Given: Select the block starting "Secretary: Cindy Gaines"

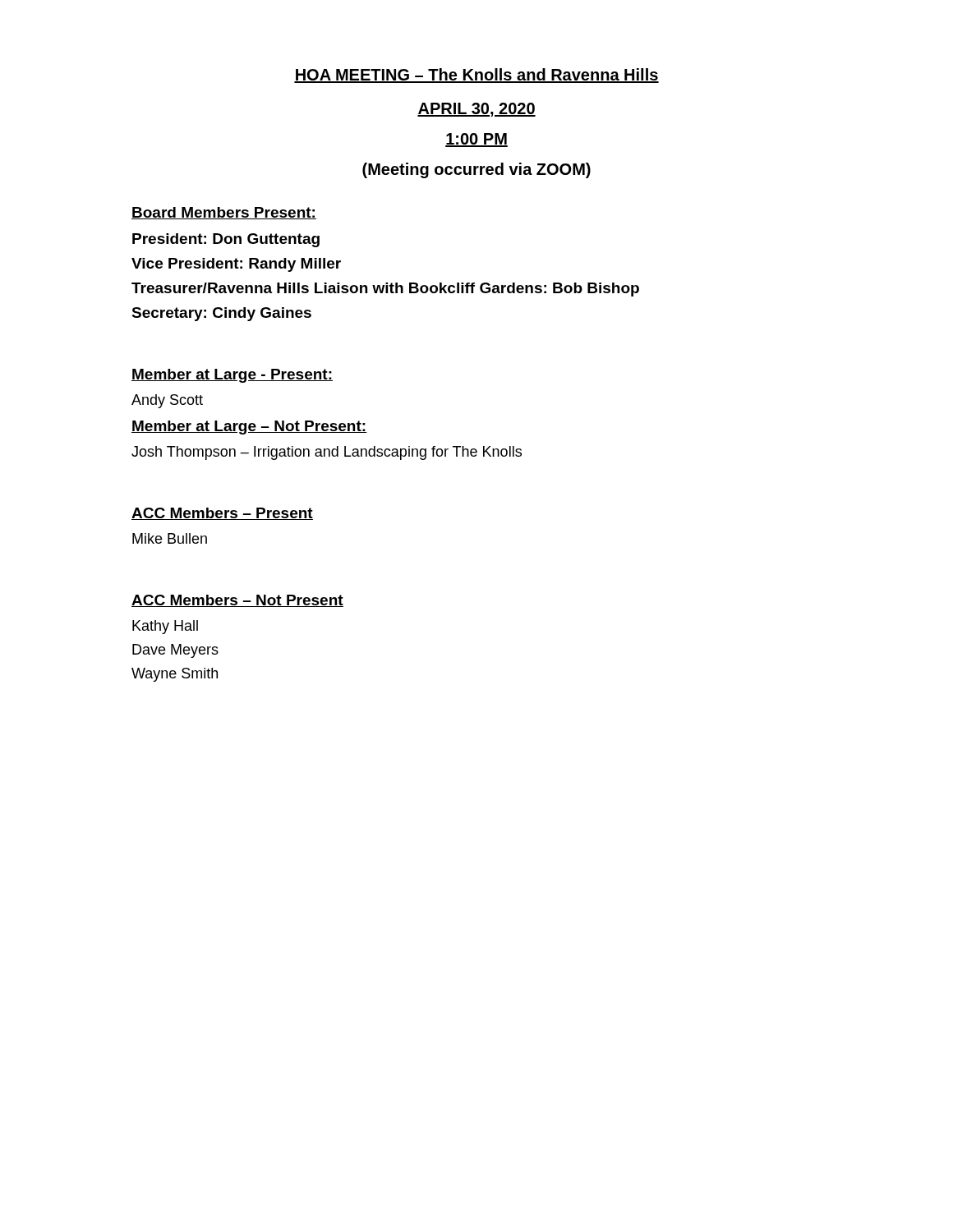Looking at the screenshot, I should click(x=222, y=313).
